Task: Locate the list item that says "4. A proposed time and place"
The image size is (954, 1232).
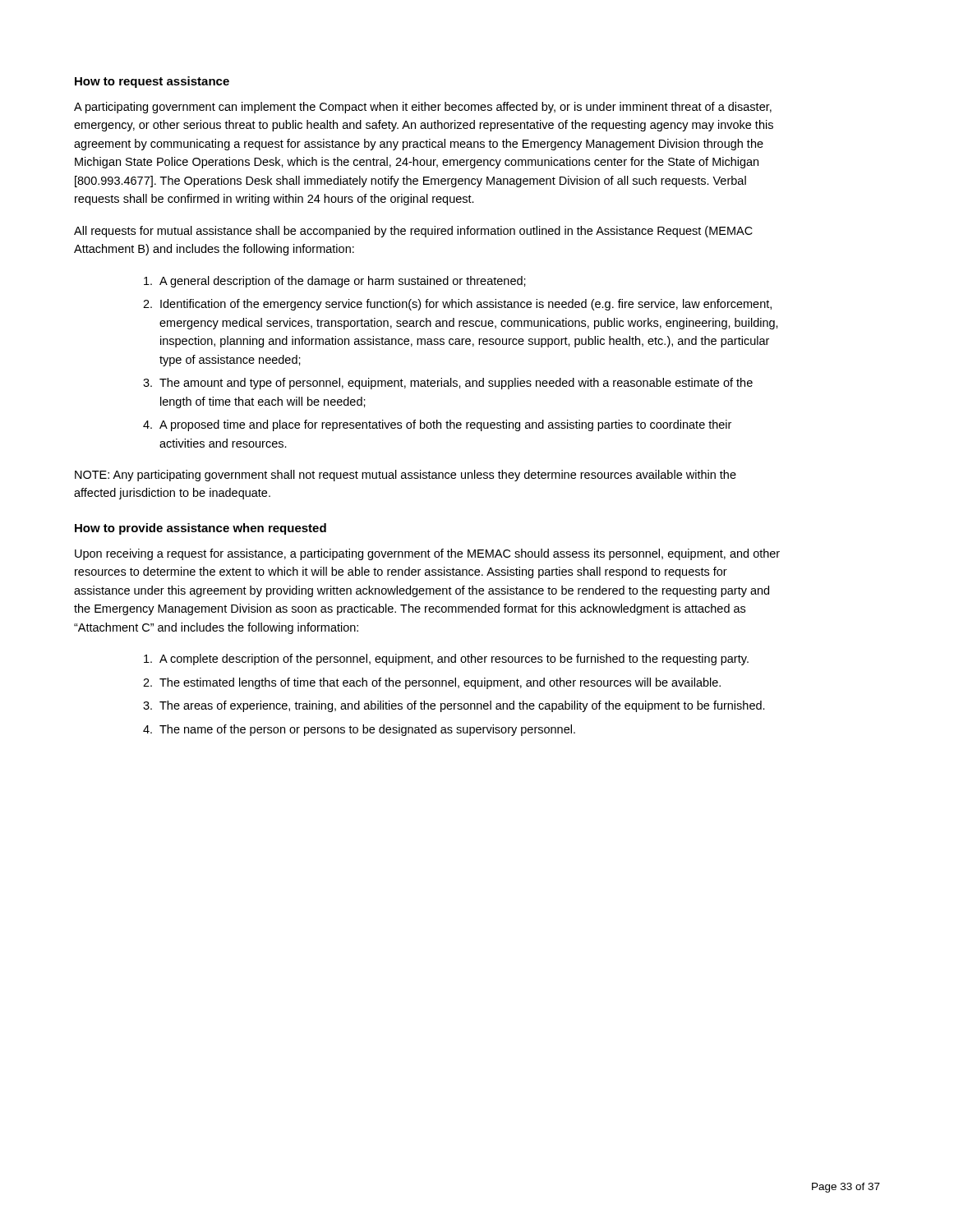Action: [x=452, y=434]
